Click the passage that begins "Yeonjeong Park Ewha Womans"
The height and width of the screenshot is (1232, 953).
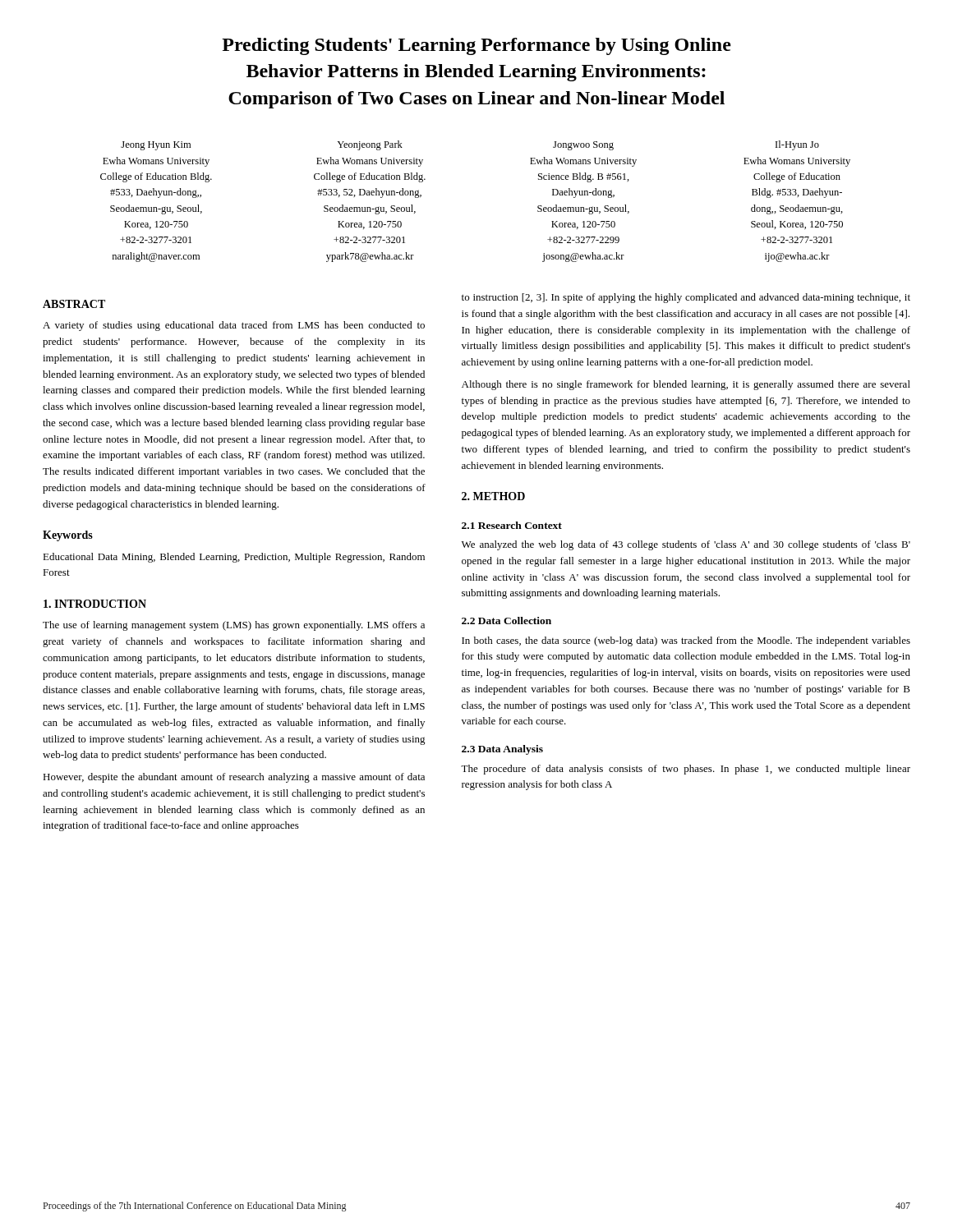[x=370, y=200]
